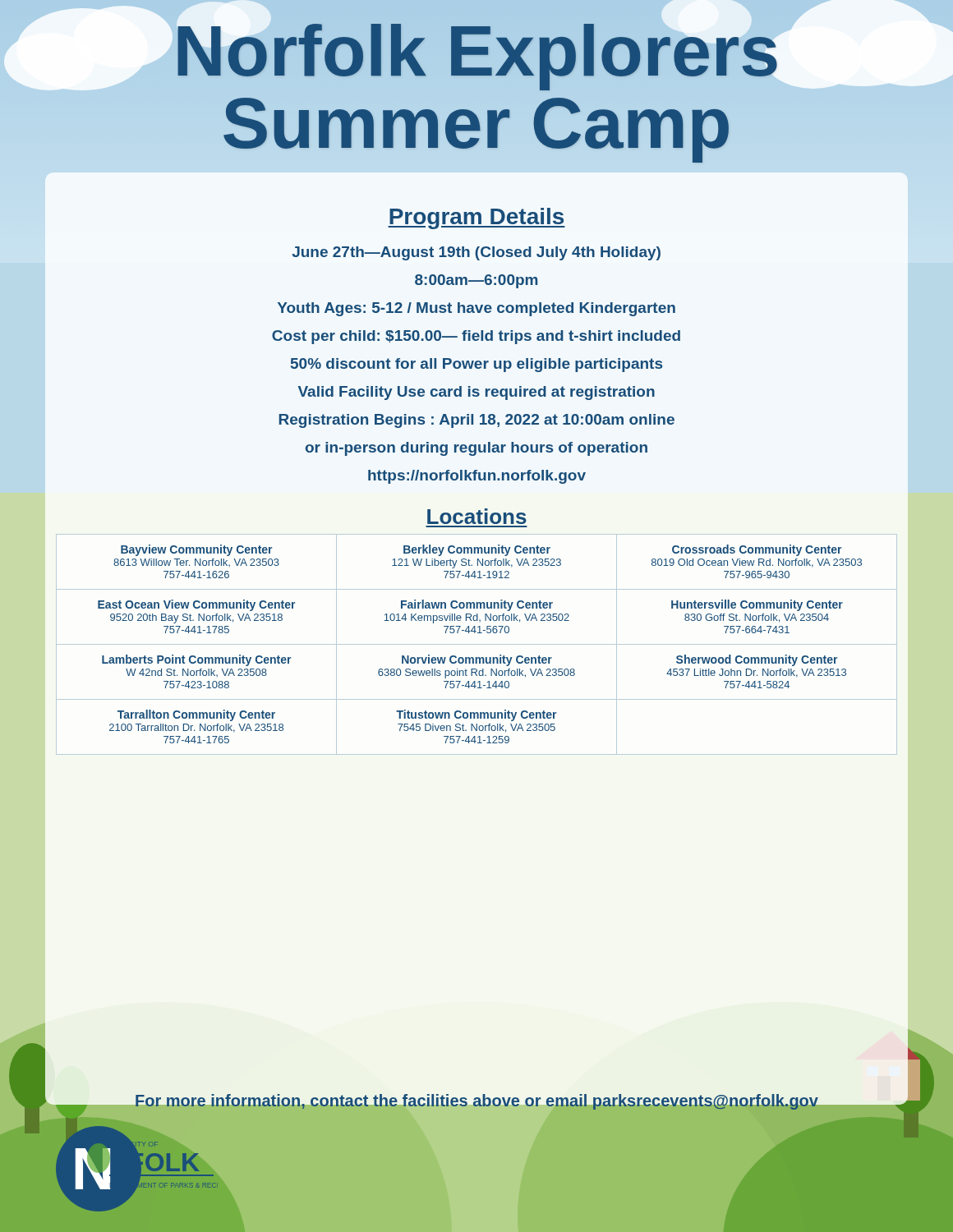
Task: Select the text block that says "Cost per child: $150.00—"
Action: pyautogui.click(x=476, y=335)
